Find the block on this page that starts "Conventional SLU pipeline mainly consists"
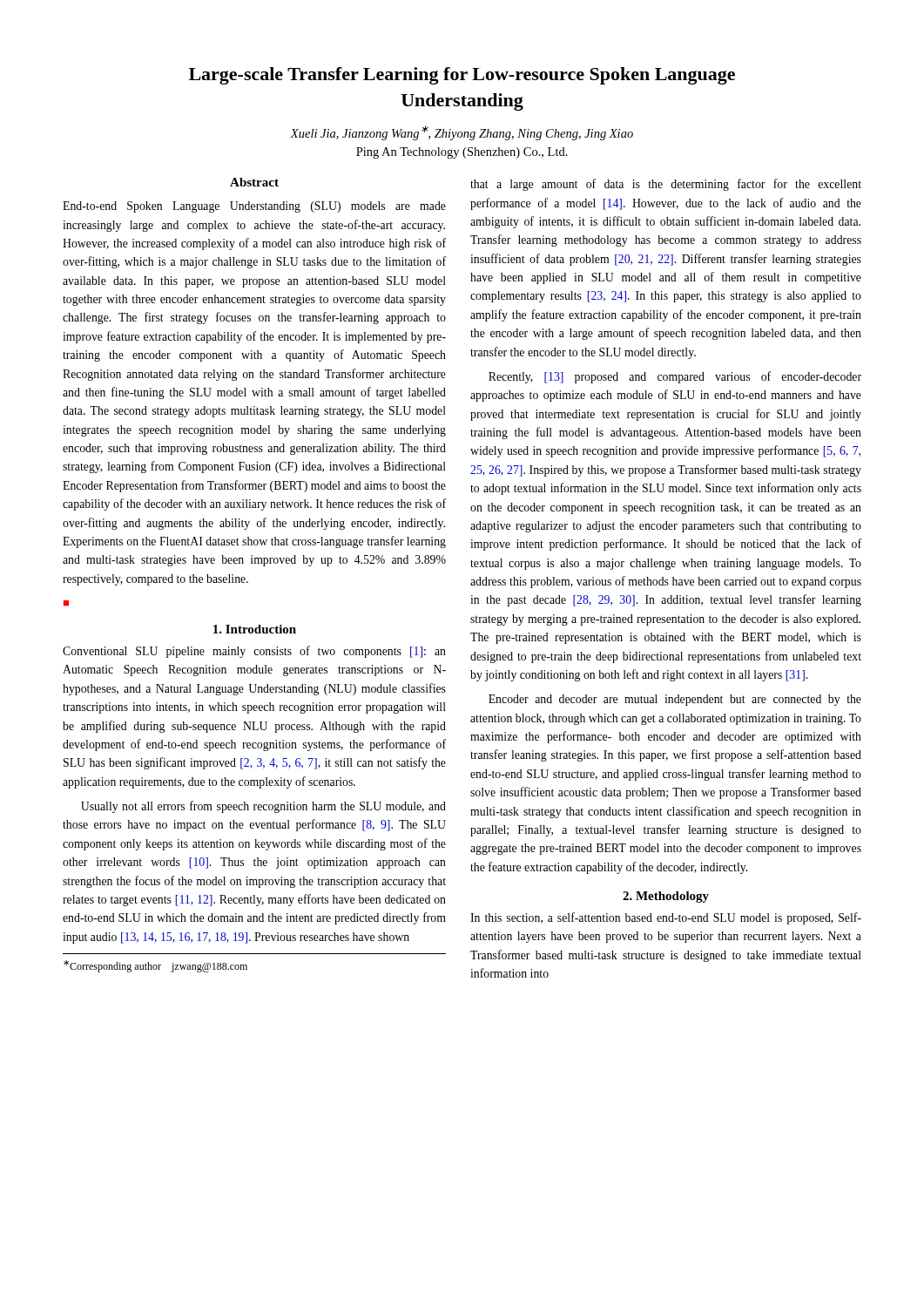Image resolution: width=924 pixels, height=1307 pixels. [x=254, y=794]
